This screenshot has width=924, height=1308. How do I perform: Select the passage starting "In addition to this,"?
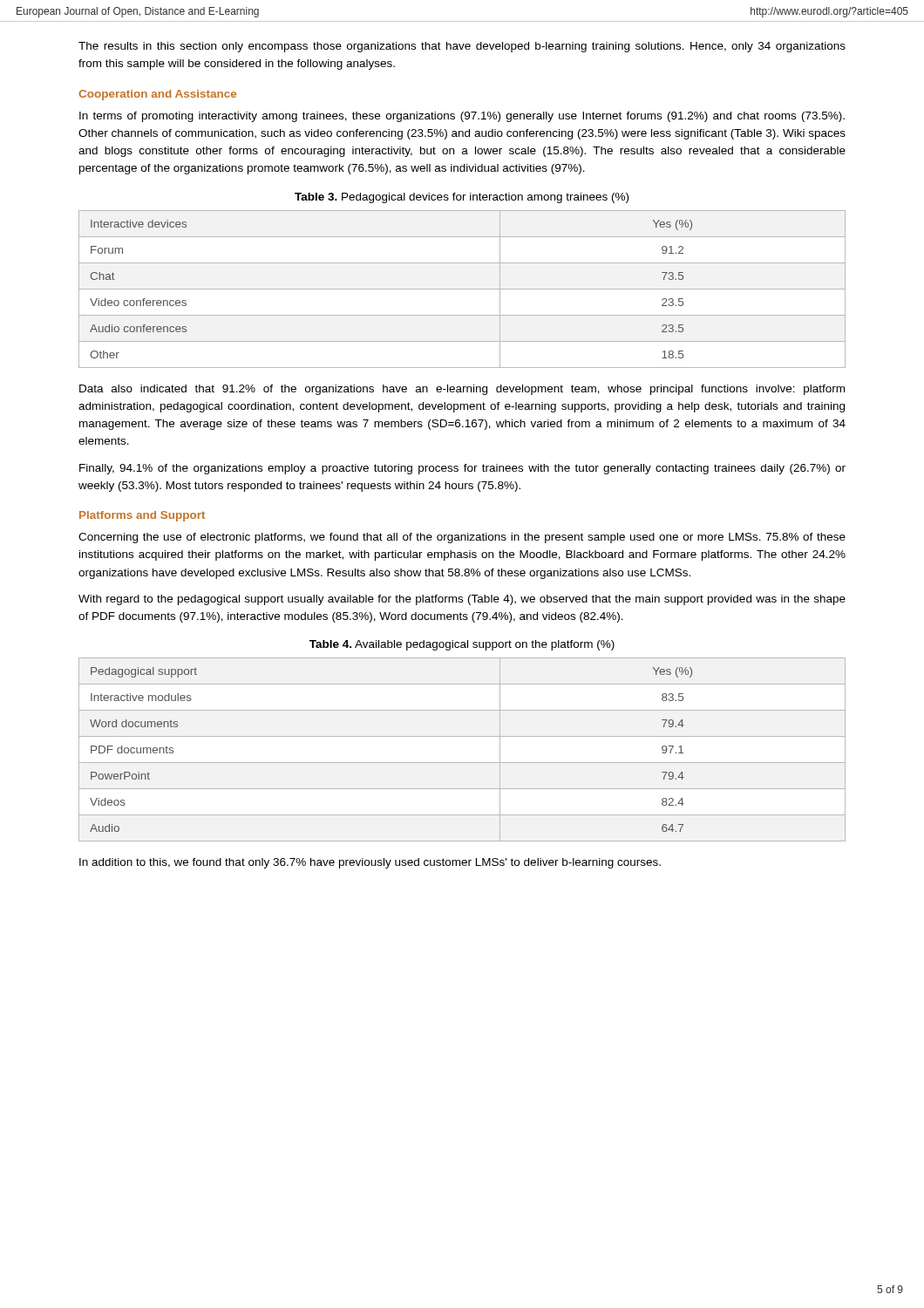pos(370,862)
